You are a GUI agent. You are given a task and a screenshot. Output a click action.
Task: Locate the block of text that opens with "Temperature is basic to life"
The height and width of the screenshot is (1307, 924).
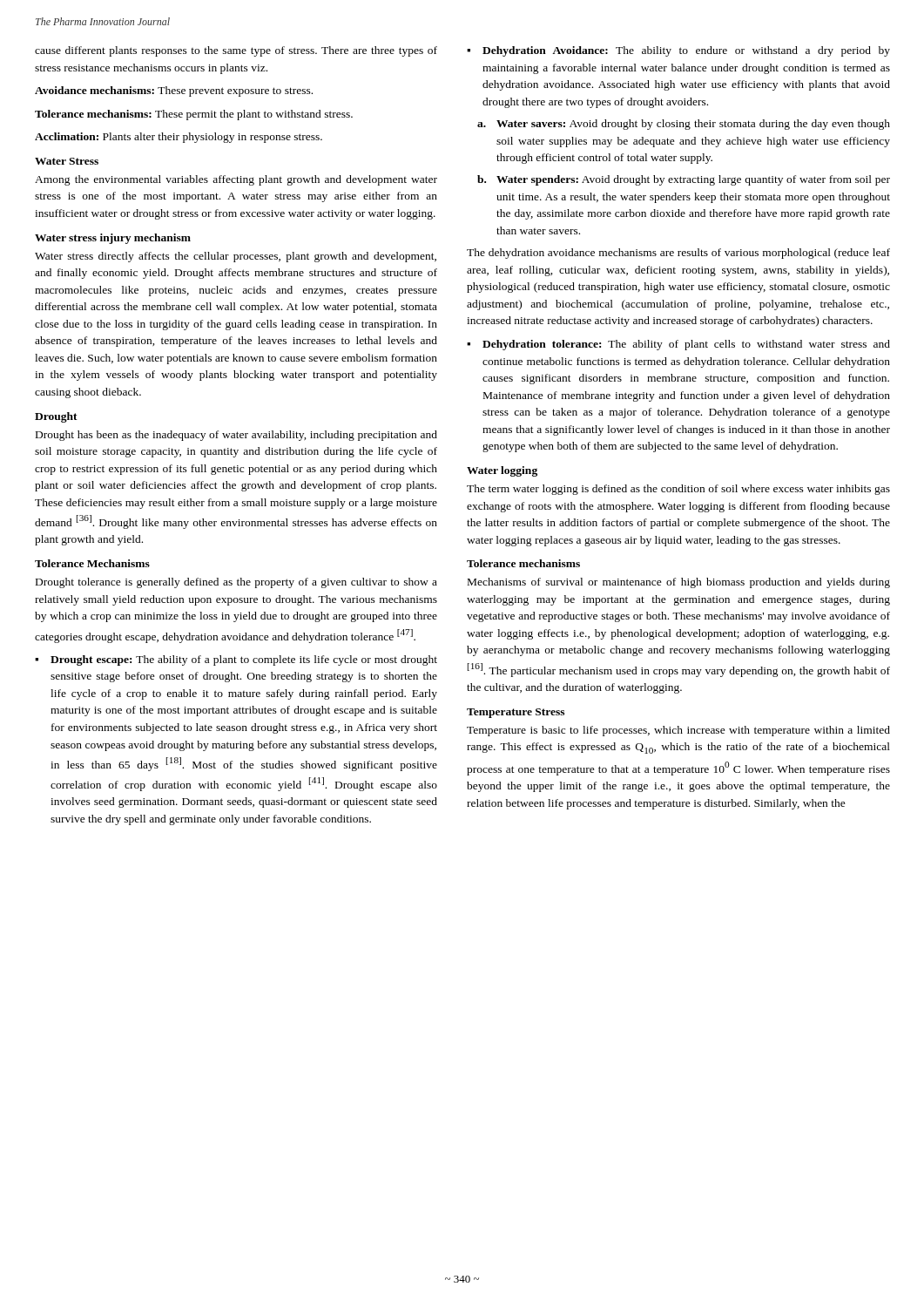(678, 766)
